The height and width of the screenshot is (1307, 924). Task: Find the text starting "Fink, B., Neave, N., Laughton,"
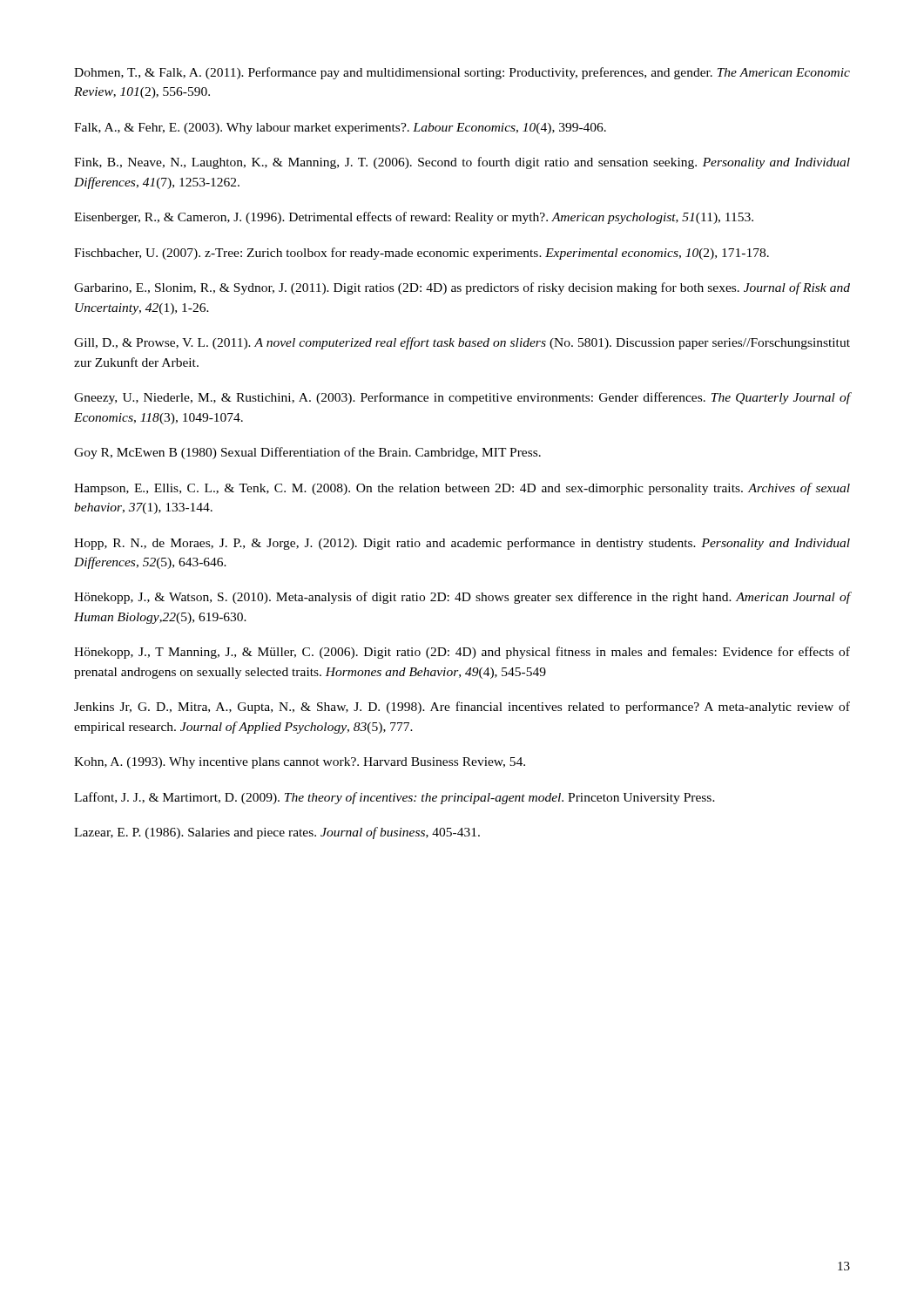coord(462,172)
